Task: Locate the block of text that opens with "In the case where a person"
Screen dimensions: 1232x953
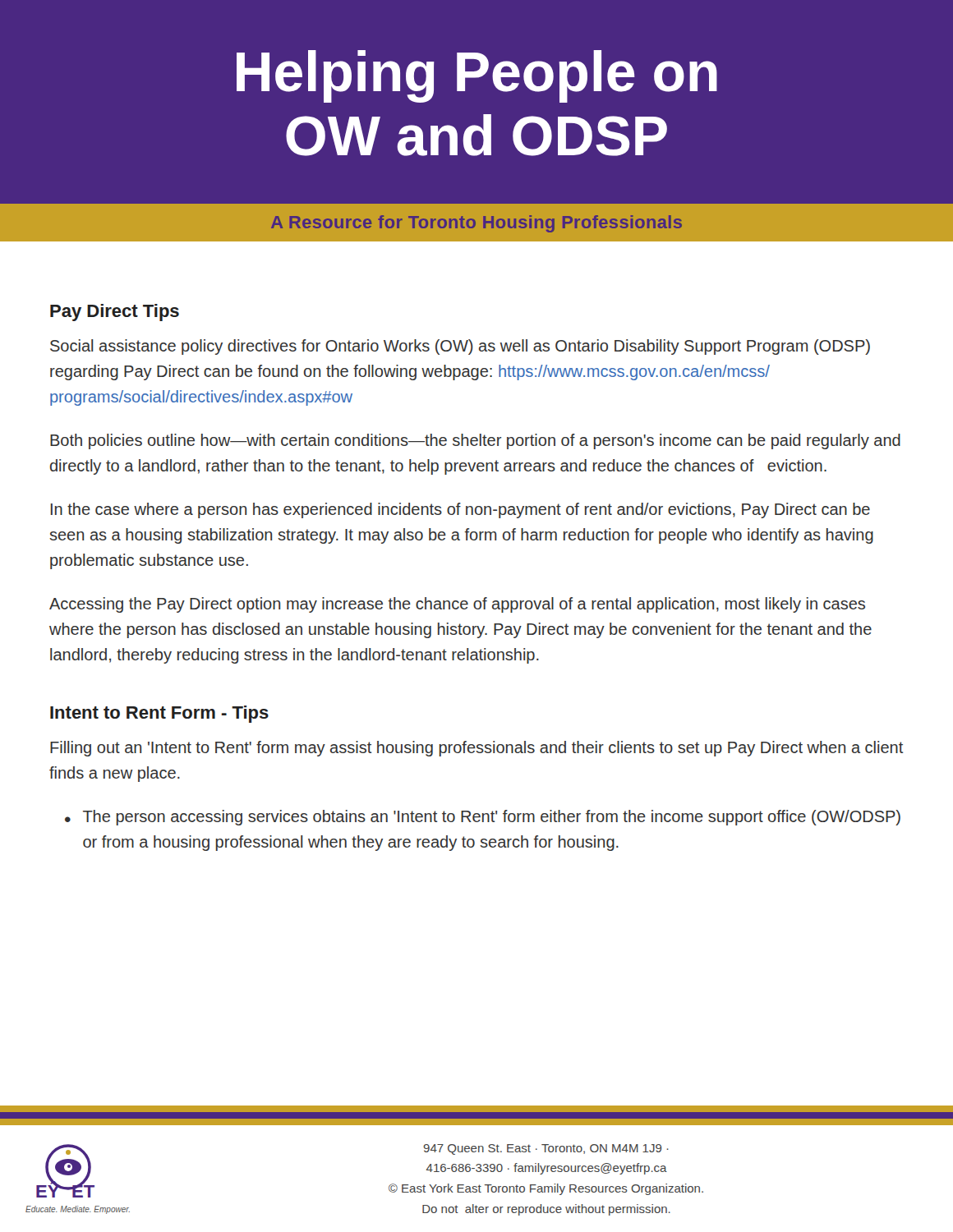Action: click(x=461, y=535)
